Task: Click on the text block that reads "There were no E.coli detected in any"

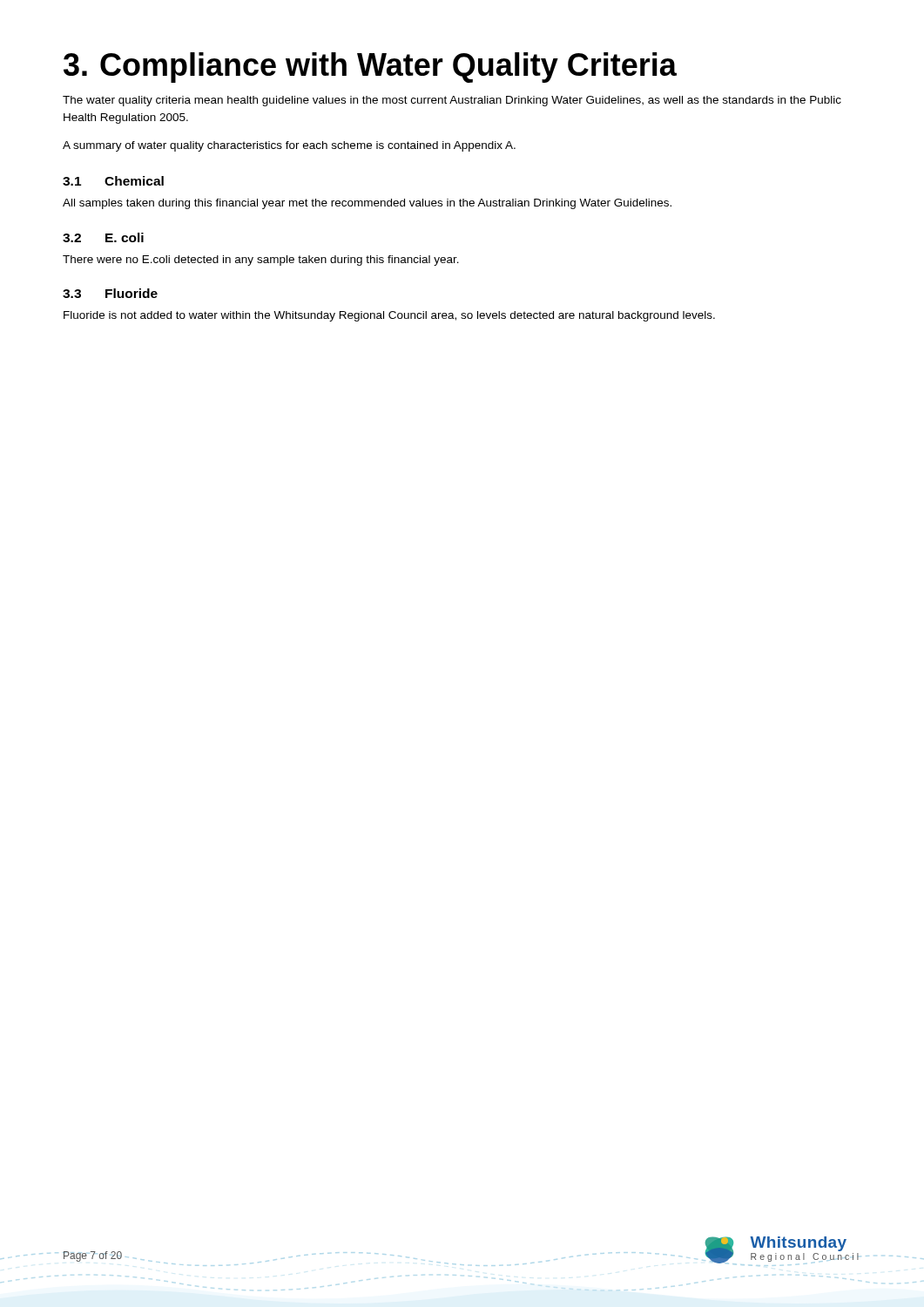Action: coord(261,259)
